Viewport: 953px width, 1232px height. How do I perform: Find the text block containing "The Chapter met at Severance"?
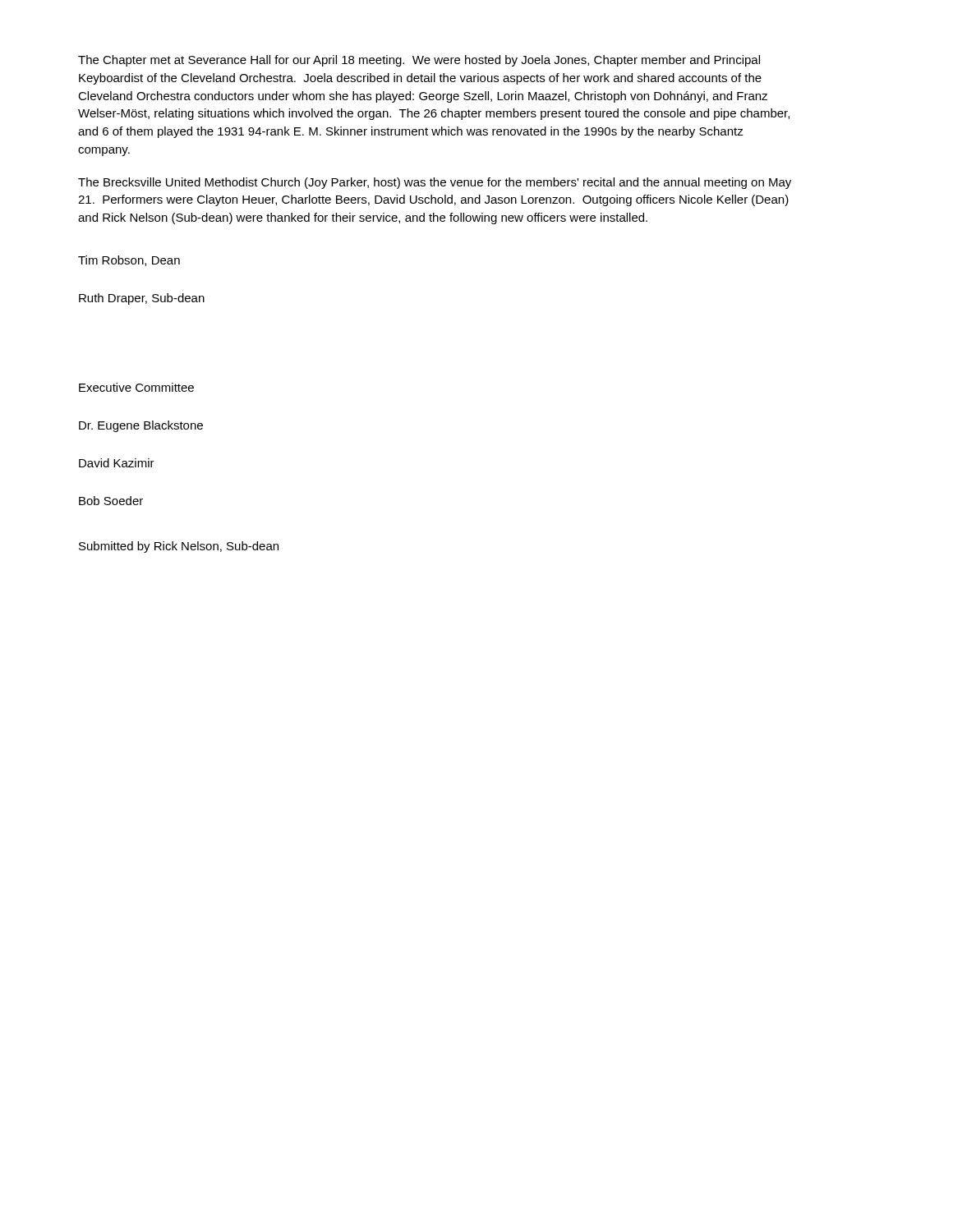(434, 104)
